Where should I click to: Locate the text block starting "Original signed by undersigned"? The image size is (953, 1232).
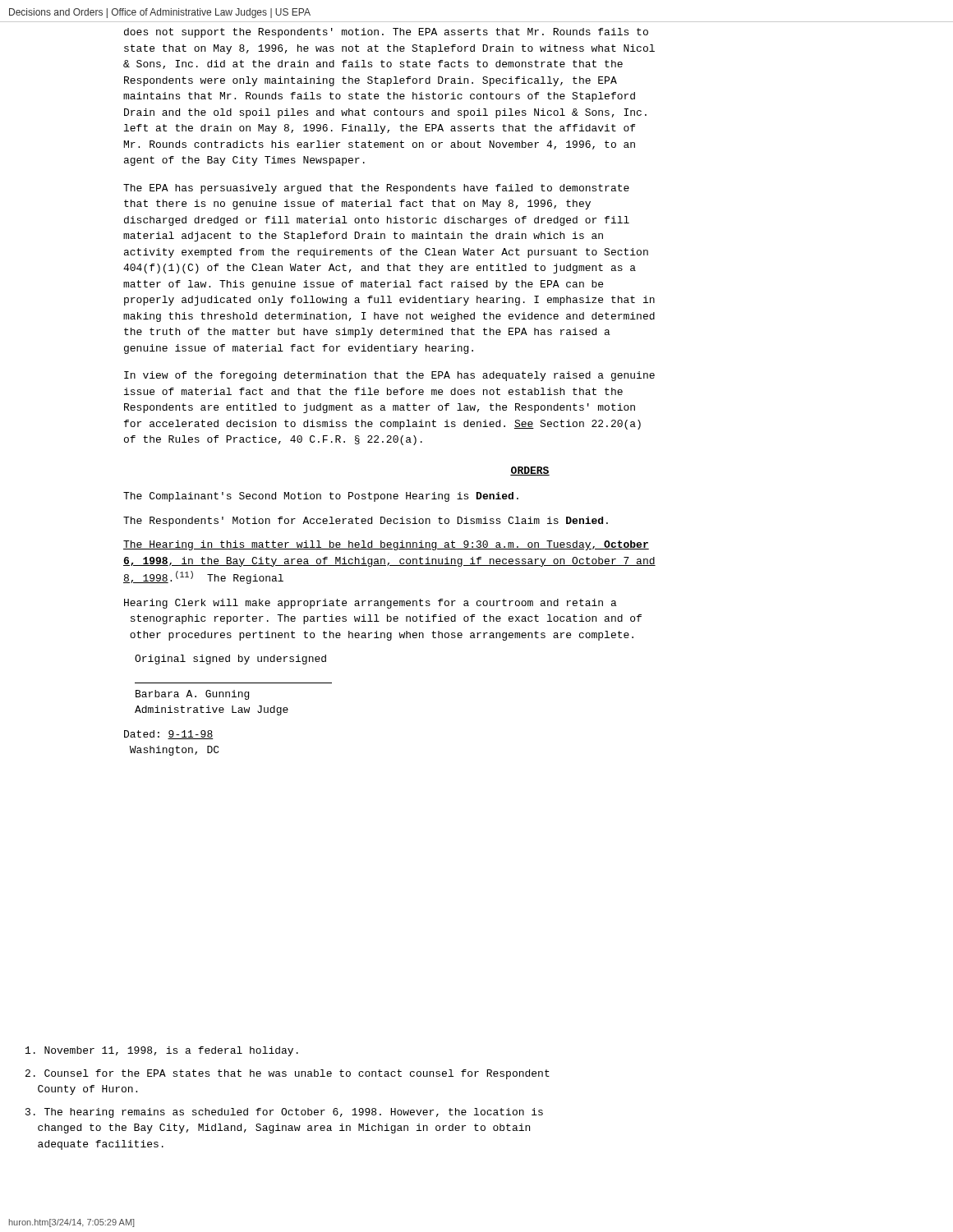pos(231,659)
